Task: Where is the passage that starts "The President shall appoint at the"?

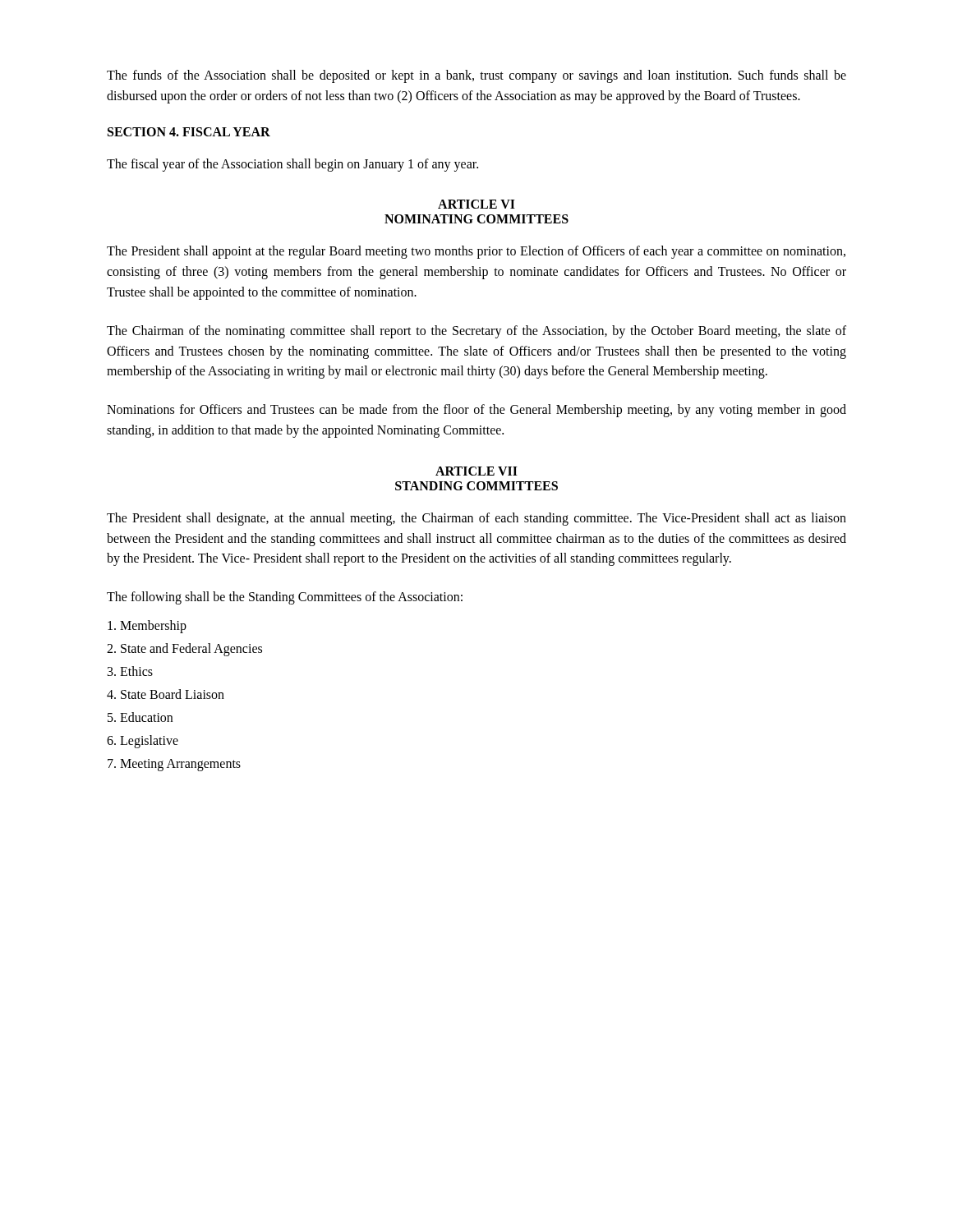Action: point(476,272)
